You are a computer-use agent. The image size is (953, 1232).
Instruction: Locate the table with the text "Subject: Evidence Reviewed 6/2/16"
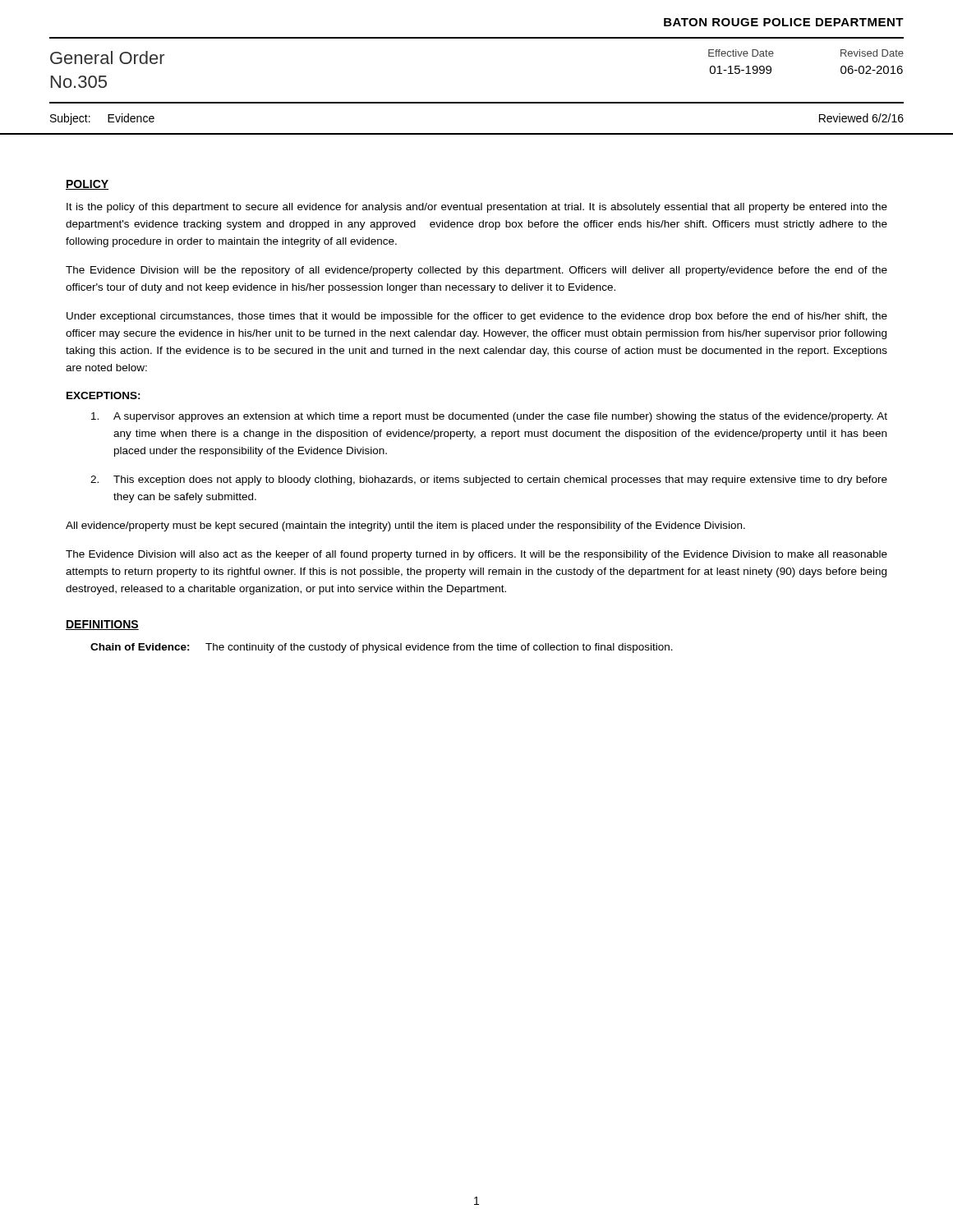pos(476,119)
